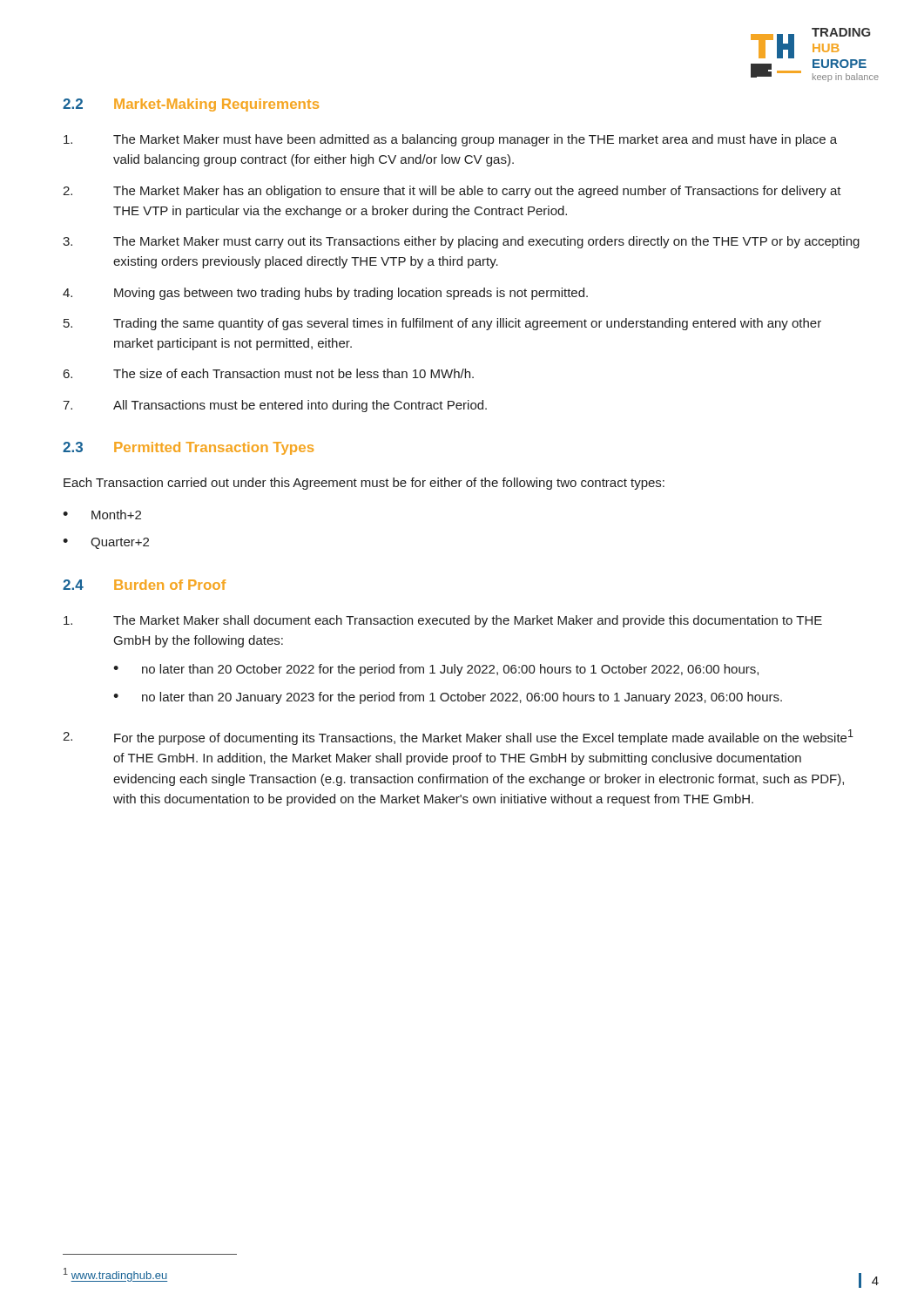
Task: Select the list item that reads "2. For the purpose of"
Action: pos(462,767)
